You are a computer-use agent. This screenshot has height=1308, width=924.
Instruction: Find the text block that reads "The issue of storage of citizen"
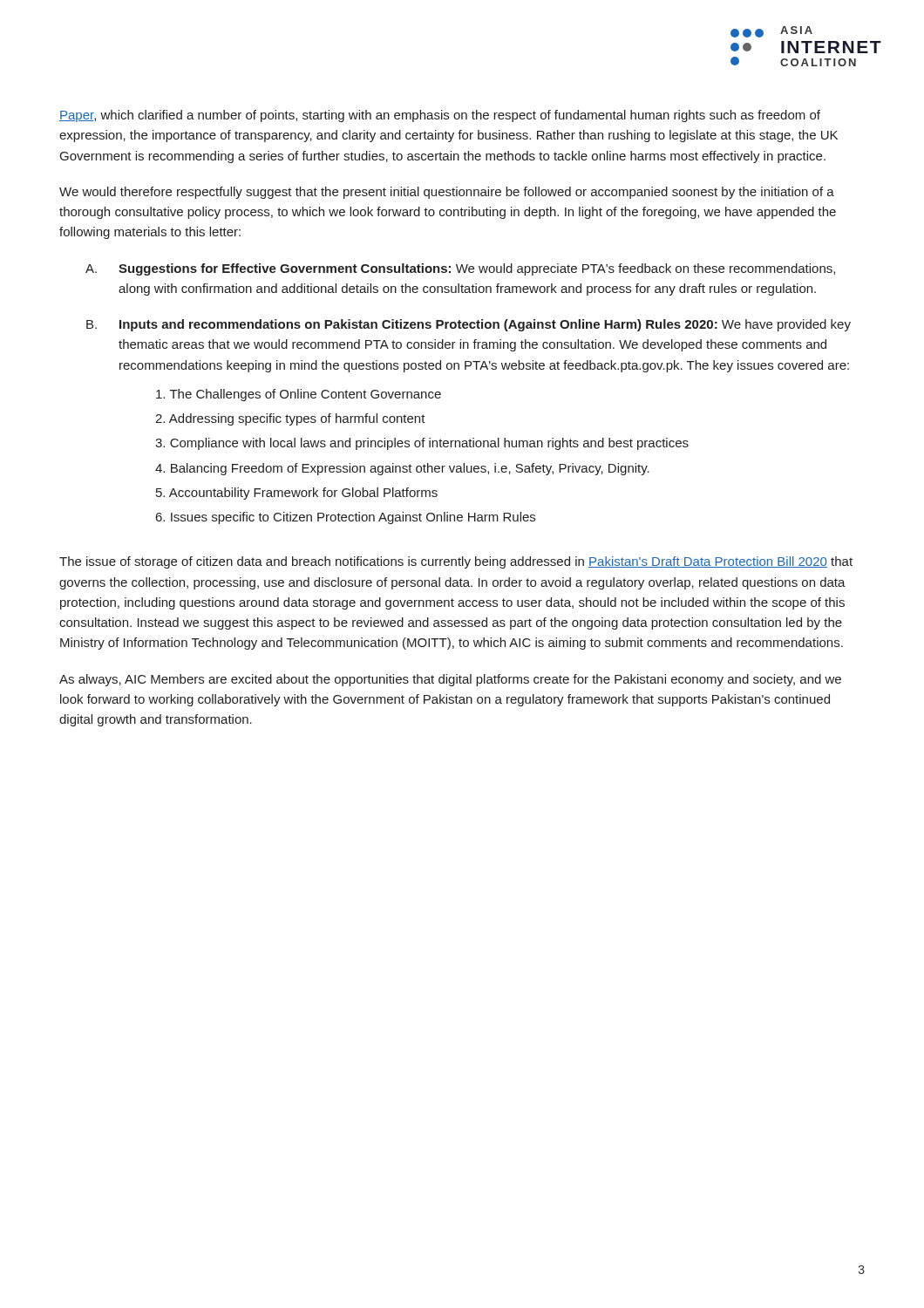click(x=456, y=602)
